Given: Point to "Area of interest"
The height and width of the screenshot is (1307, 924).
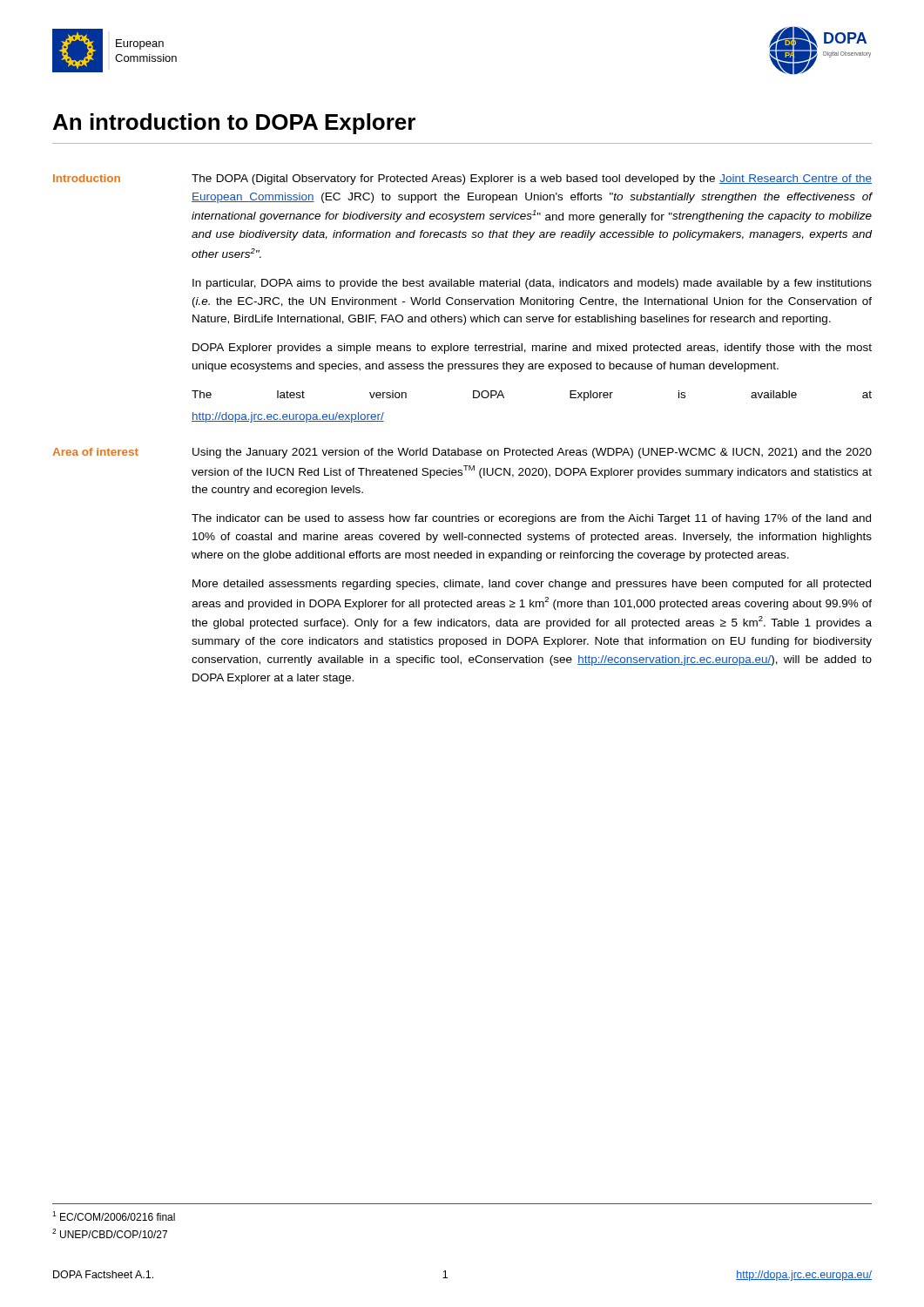Looking at the screenshot, I should tap(95, 452).
